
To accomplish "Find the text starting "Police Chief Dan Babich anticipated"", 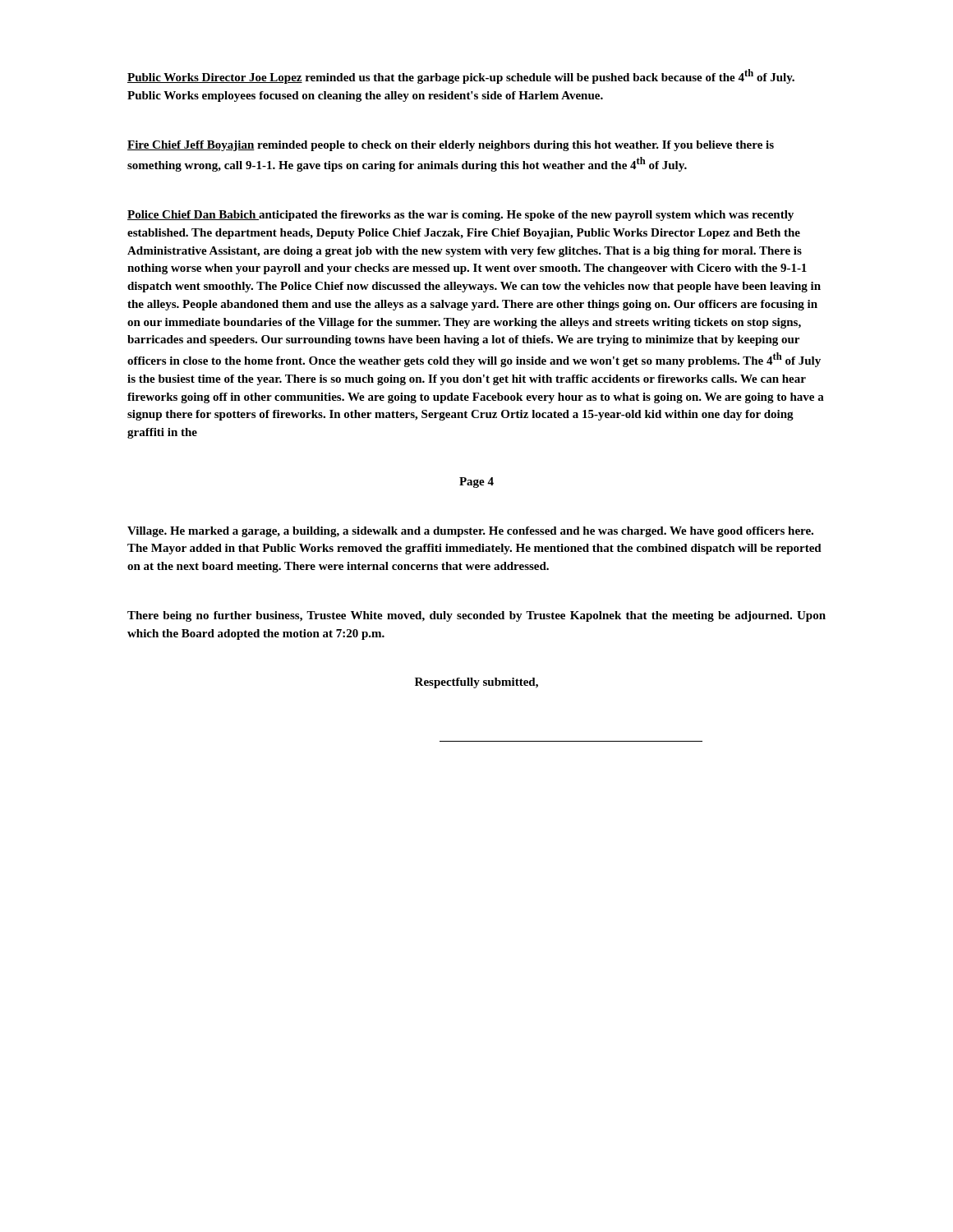I will point(475,323).
